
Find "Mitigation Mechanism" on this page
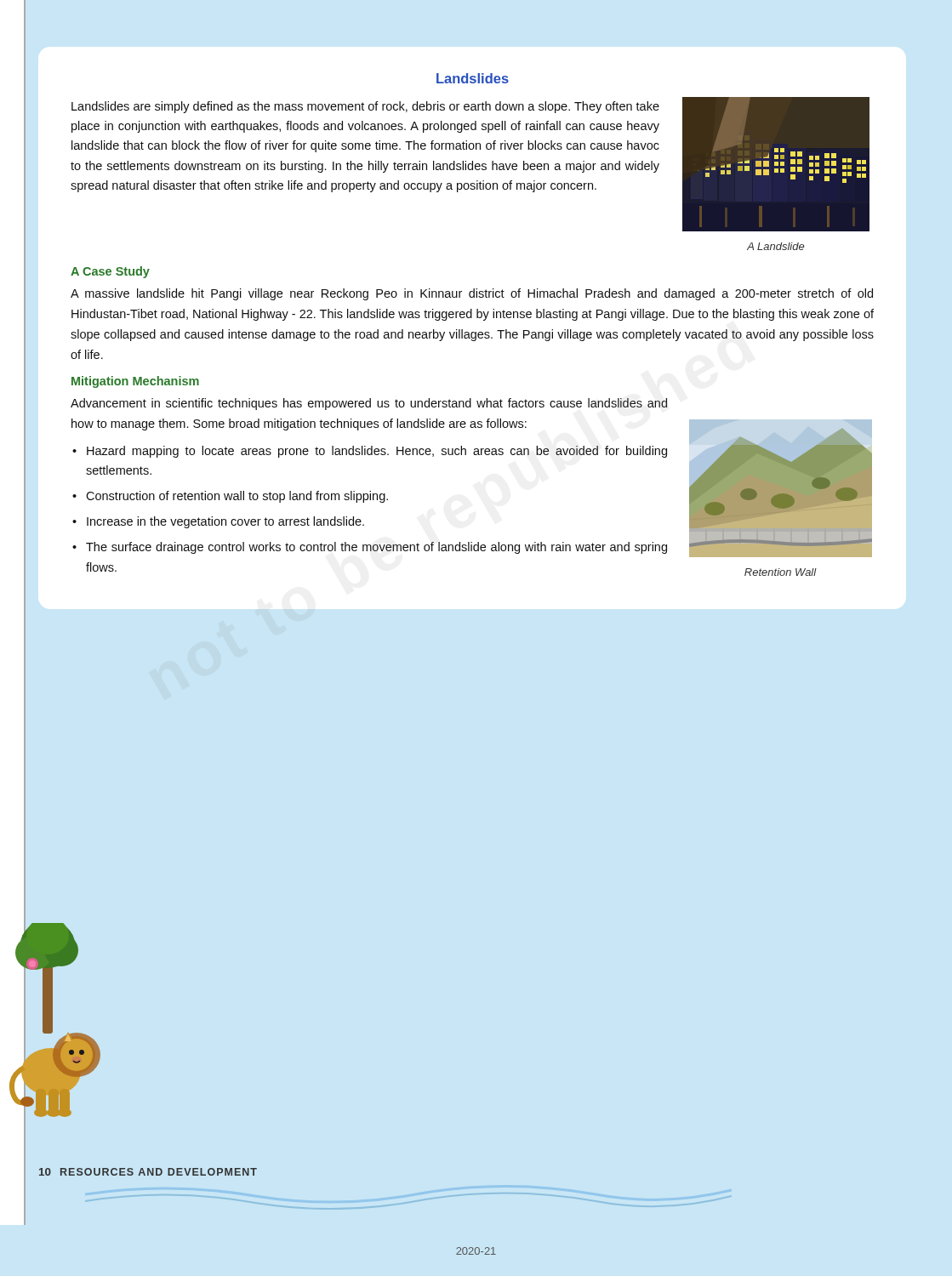[135, 381]
